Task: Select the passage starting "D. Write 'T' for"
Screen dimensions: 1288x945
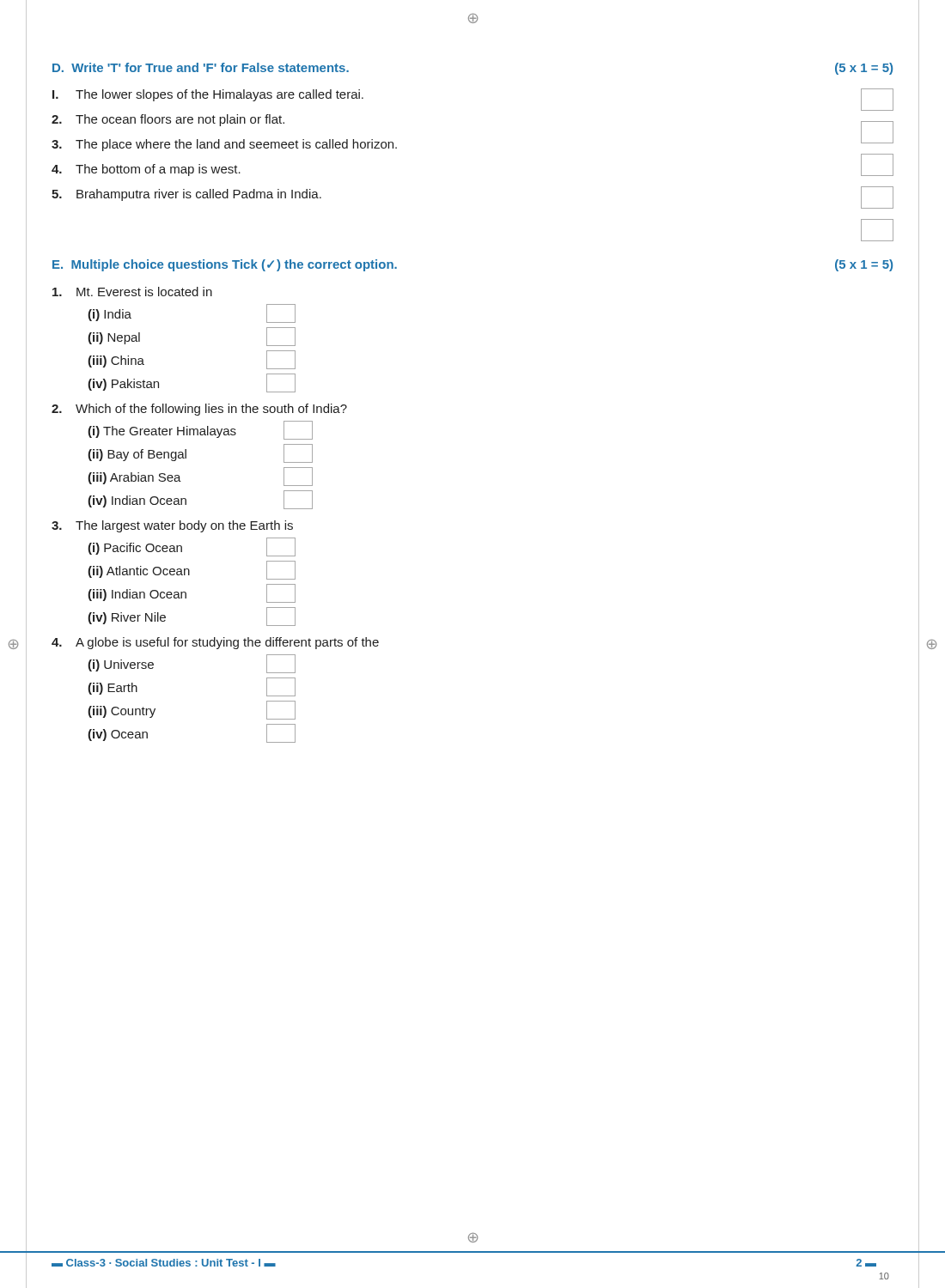Action: 194,68
